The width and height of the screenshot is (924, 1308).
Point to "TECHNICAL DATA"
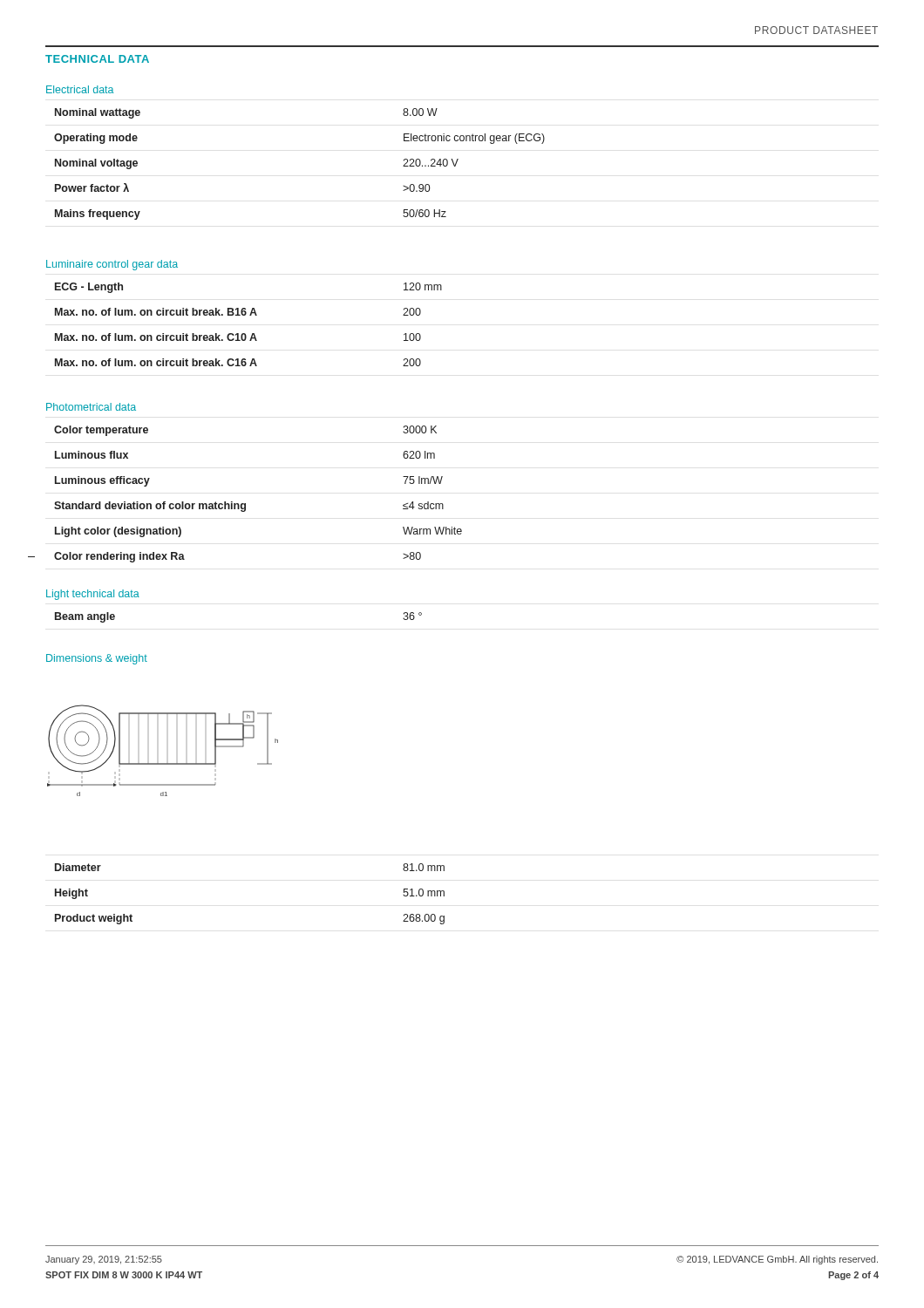pyautogui.click(x=98, y=59)
